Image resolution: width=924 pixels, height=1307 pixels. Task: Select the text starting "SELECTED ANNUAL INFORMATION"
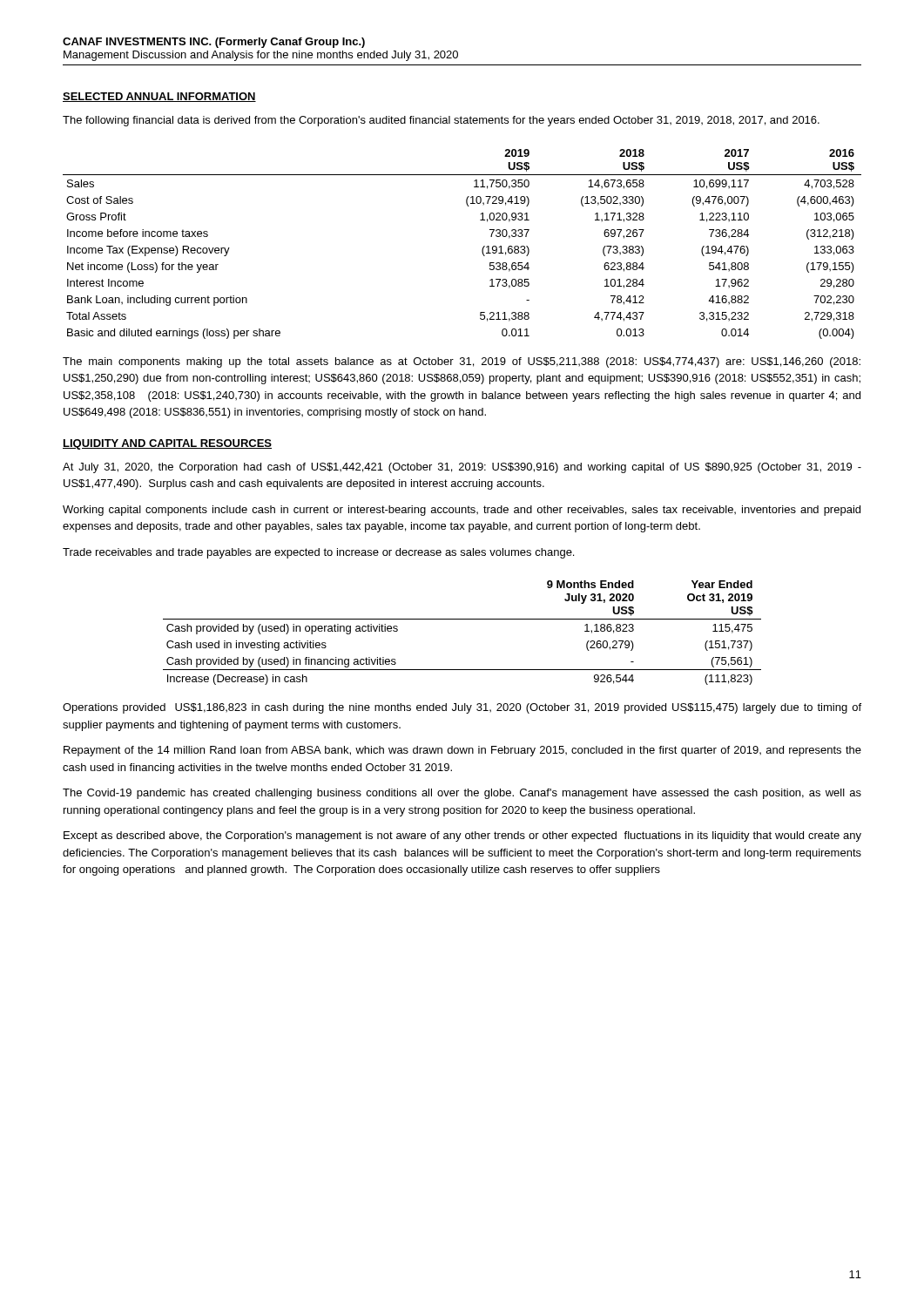coord(159,96)
